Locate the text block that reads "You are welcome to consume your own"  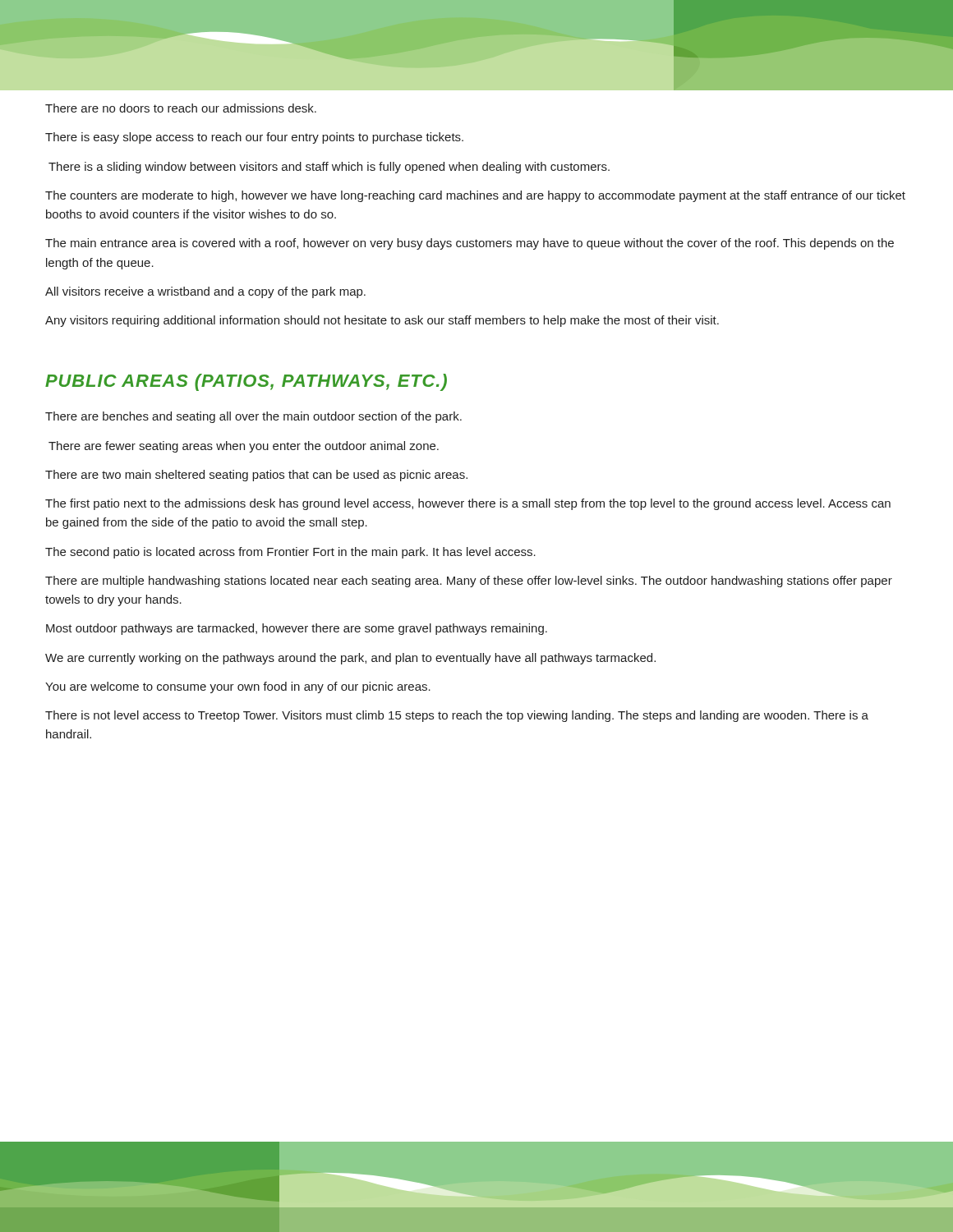238,686
